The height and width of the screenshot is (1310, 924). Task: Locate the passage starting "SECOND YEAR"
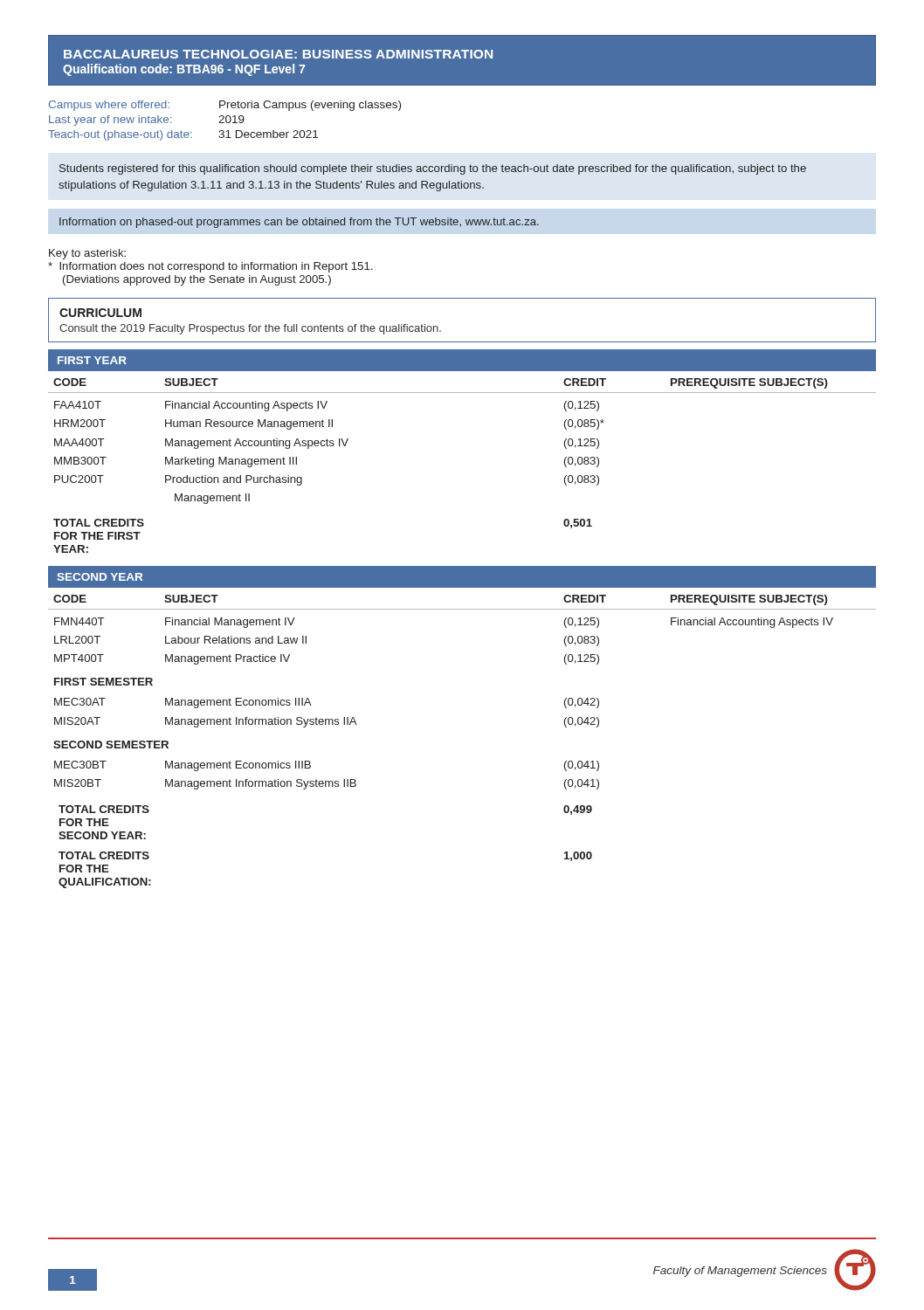(100, 577)
